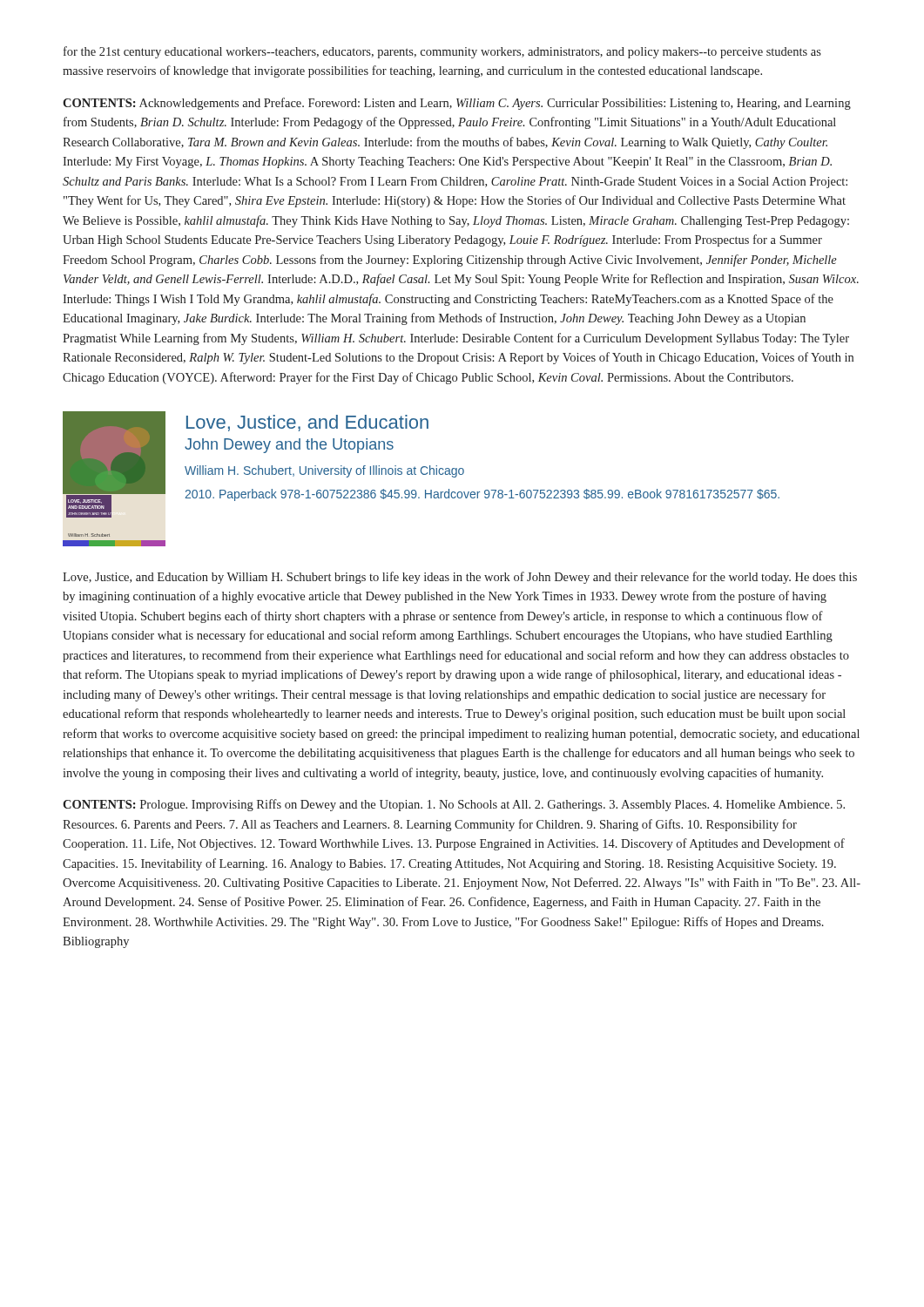Image resolution: width=924 pixels, height=1307 pixels.
Task: Locate the illustration
Action: pos(114,479)
